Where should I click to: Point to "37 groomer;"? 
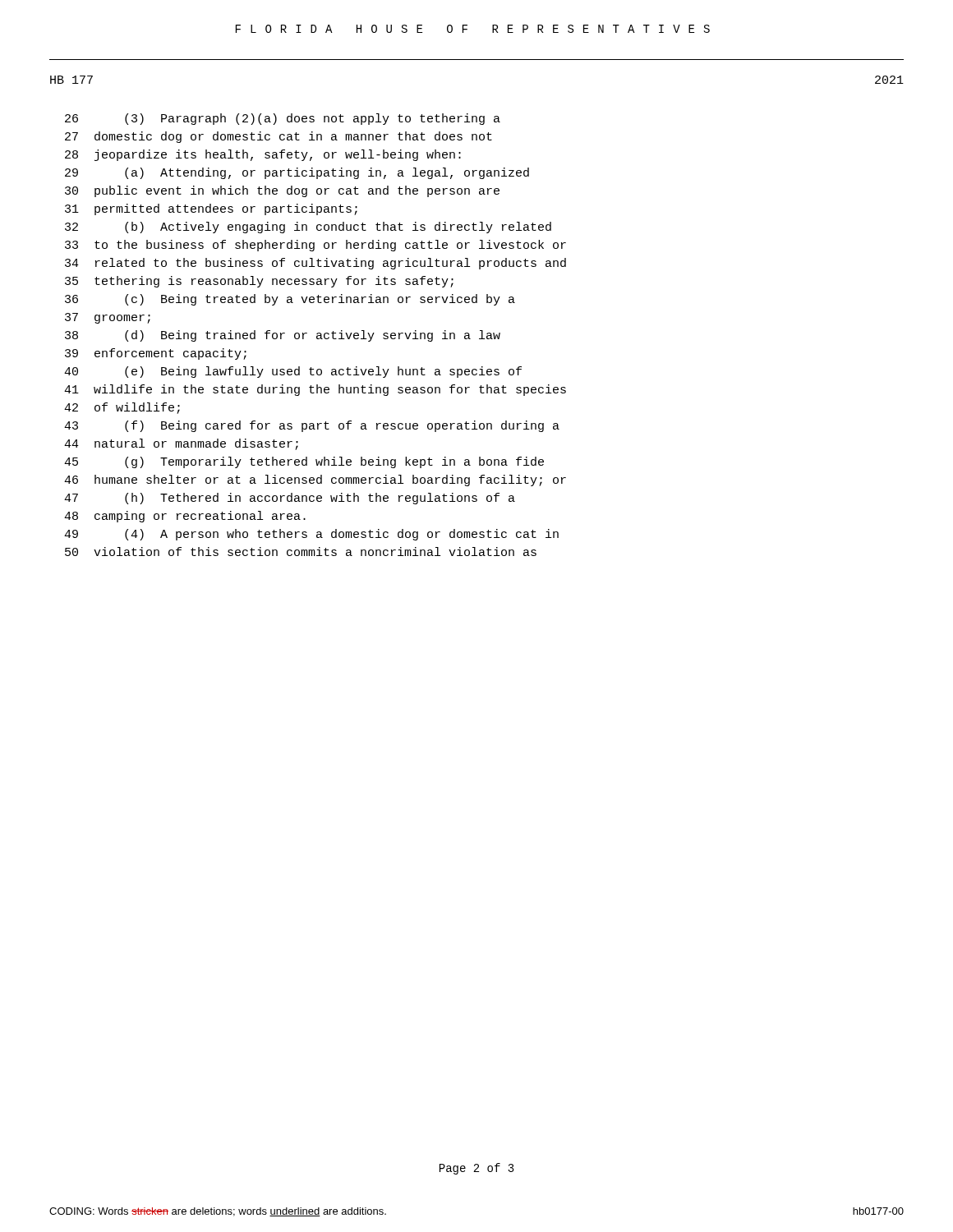coord(101,319)
